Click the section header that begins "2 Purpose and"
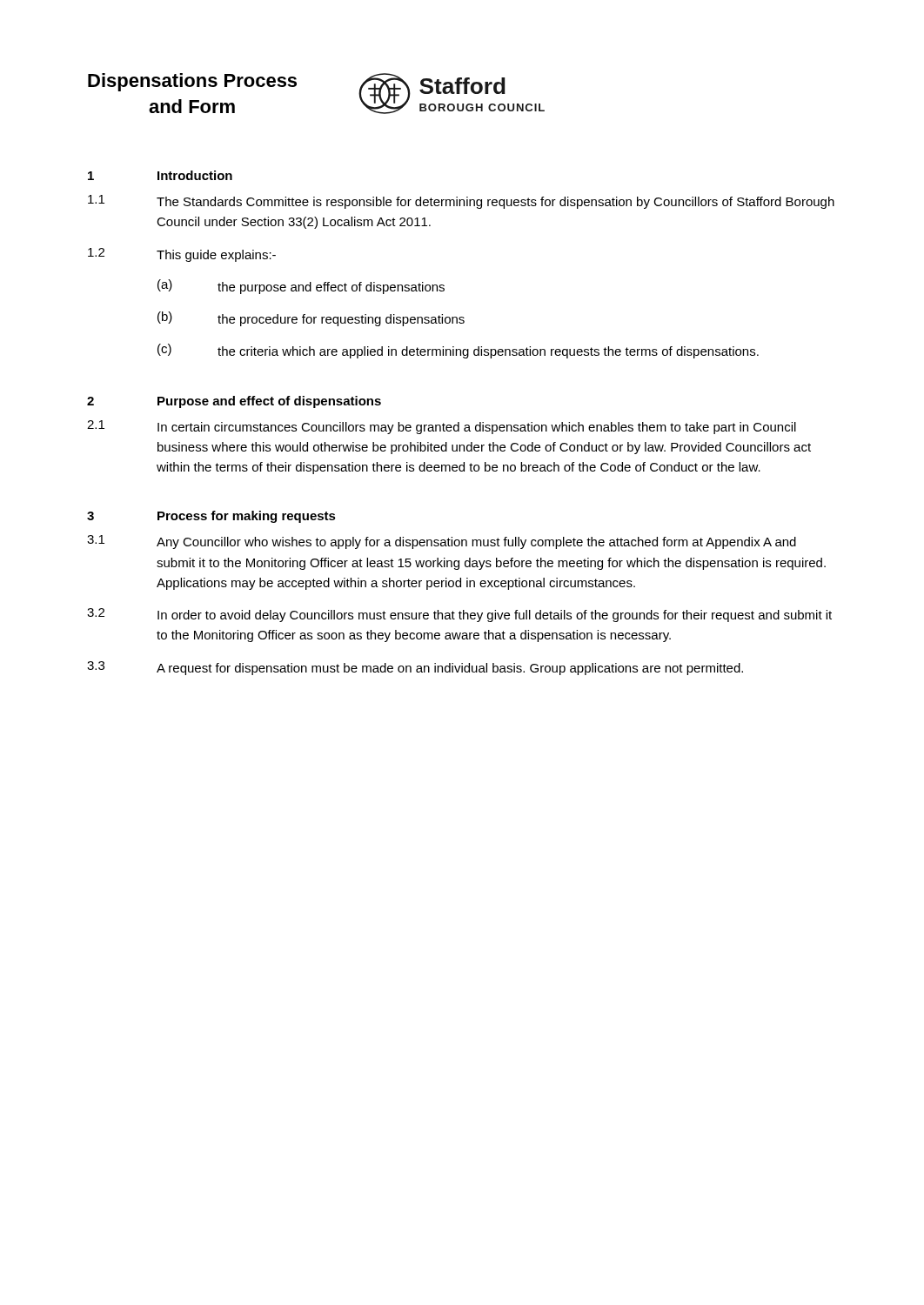924x1305 pixels. 234,400
